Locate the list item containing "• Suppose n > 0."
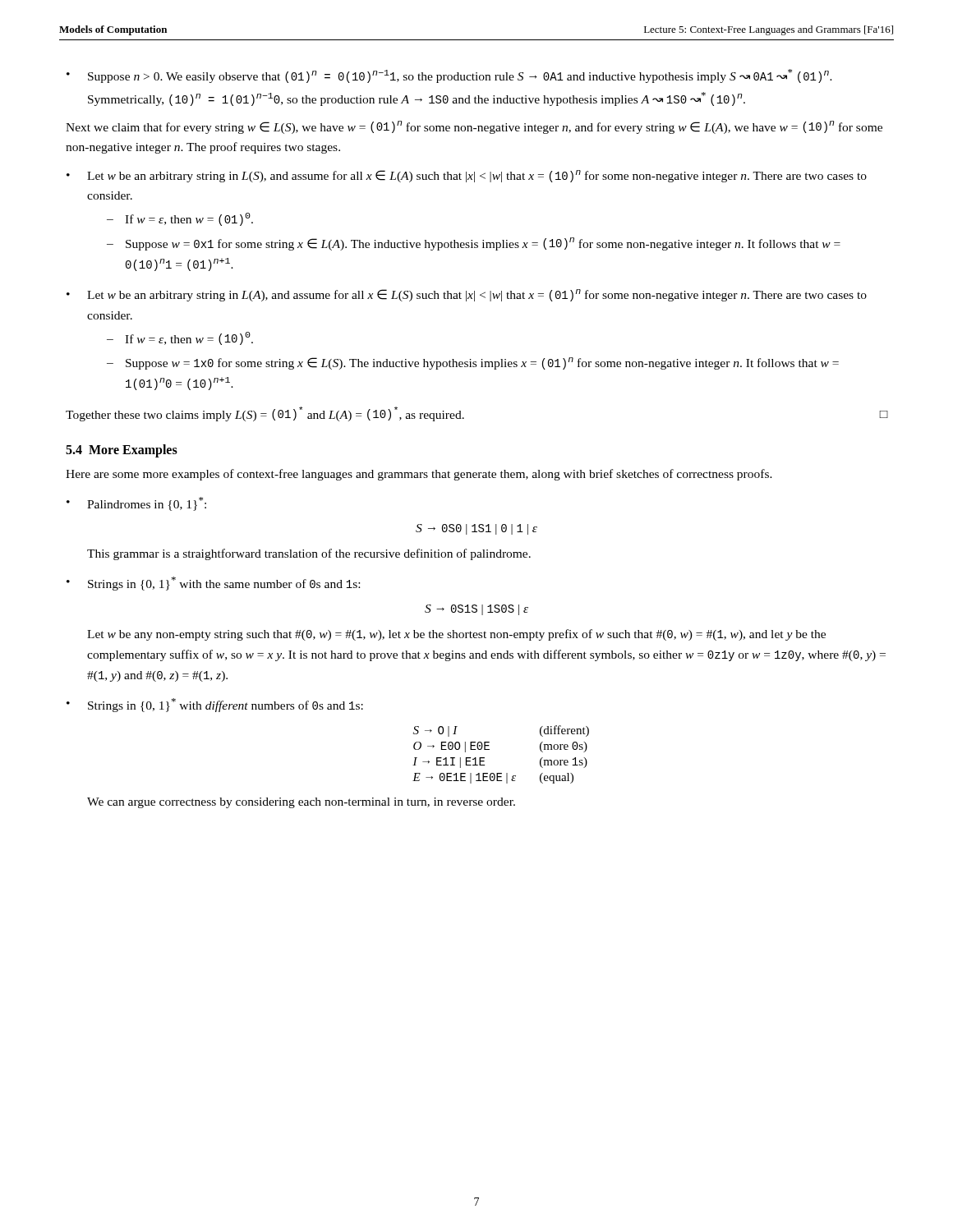This screenshot has height=1232, width=953. [476, 87]
